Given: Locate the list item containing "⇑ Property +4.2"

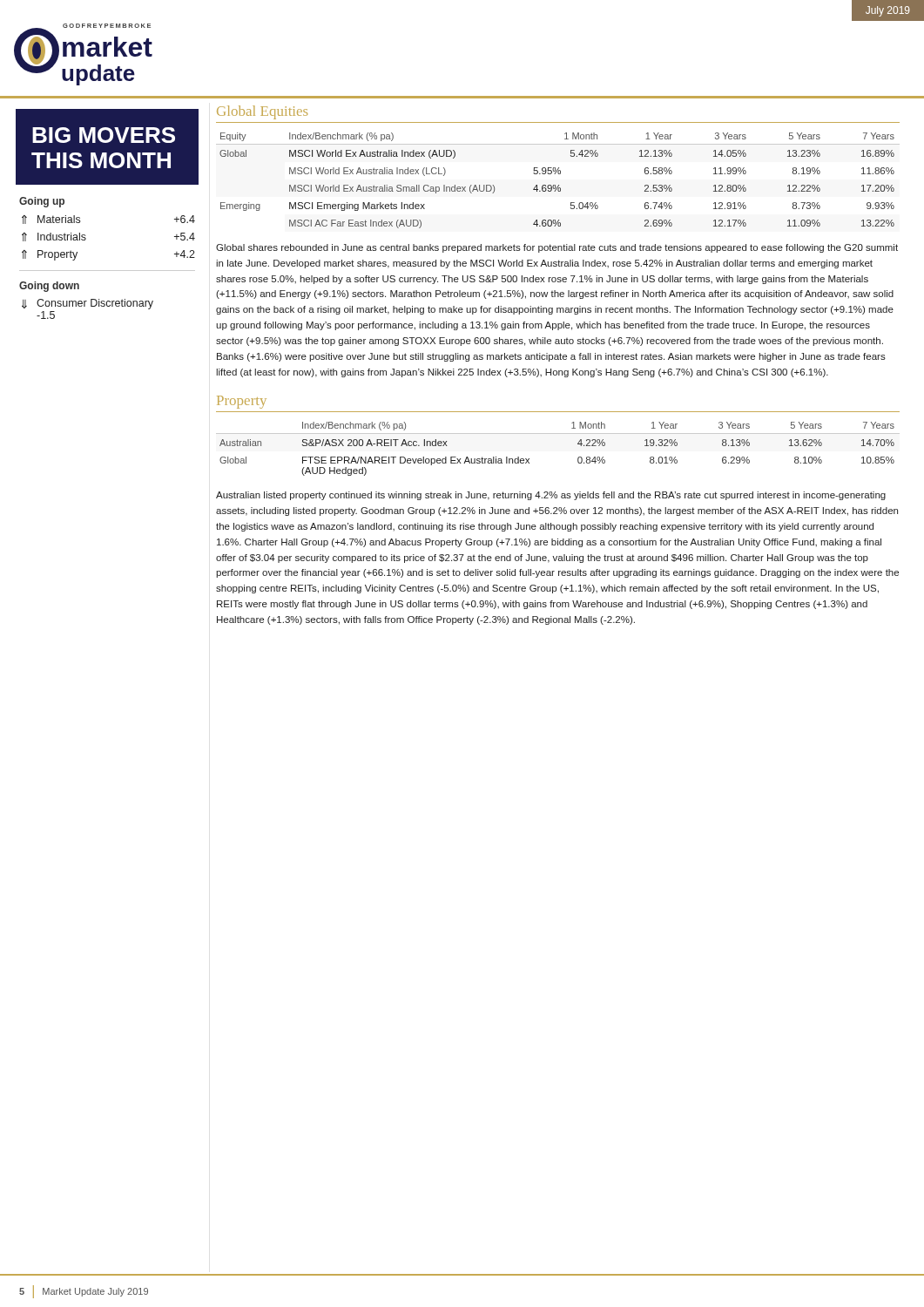Looking at the screenshot, I should coord(52,255).
